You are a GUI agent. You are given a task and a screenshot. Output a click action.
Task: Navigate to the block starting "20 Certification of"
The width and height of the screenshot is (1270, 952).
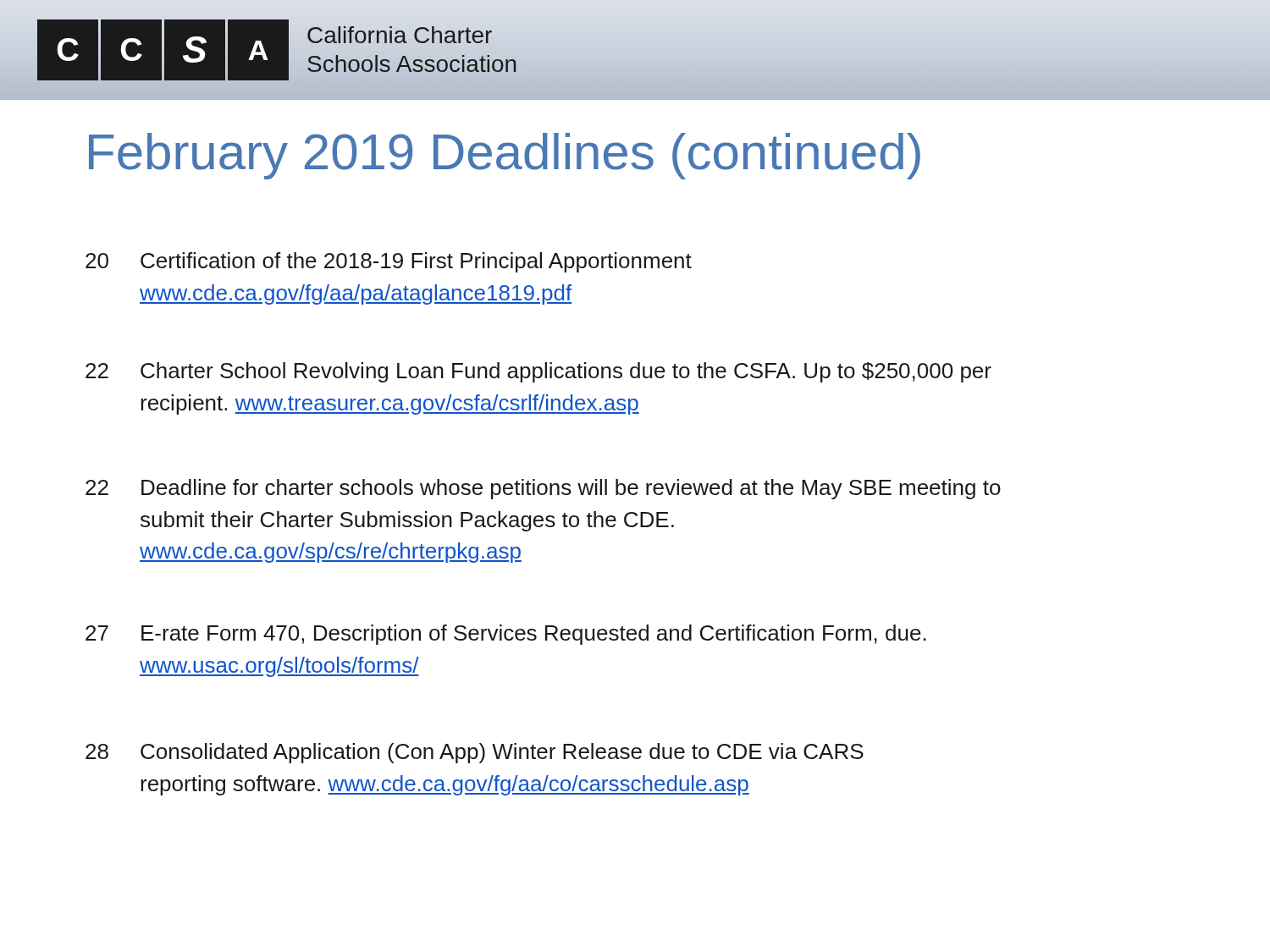point(388,277)
